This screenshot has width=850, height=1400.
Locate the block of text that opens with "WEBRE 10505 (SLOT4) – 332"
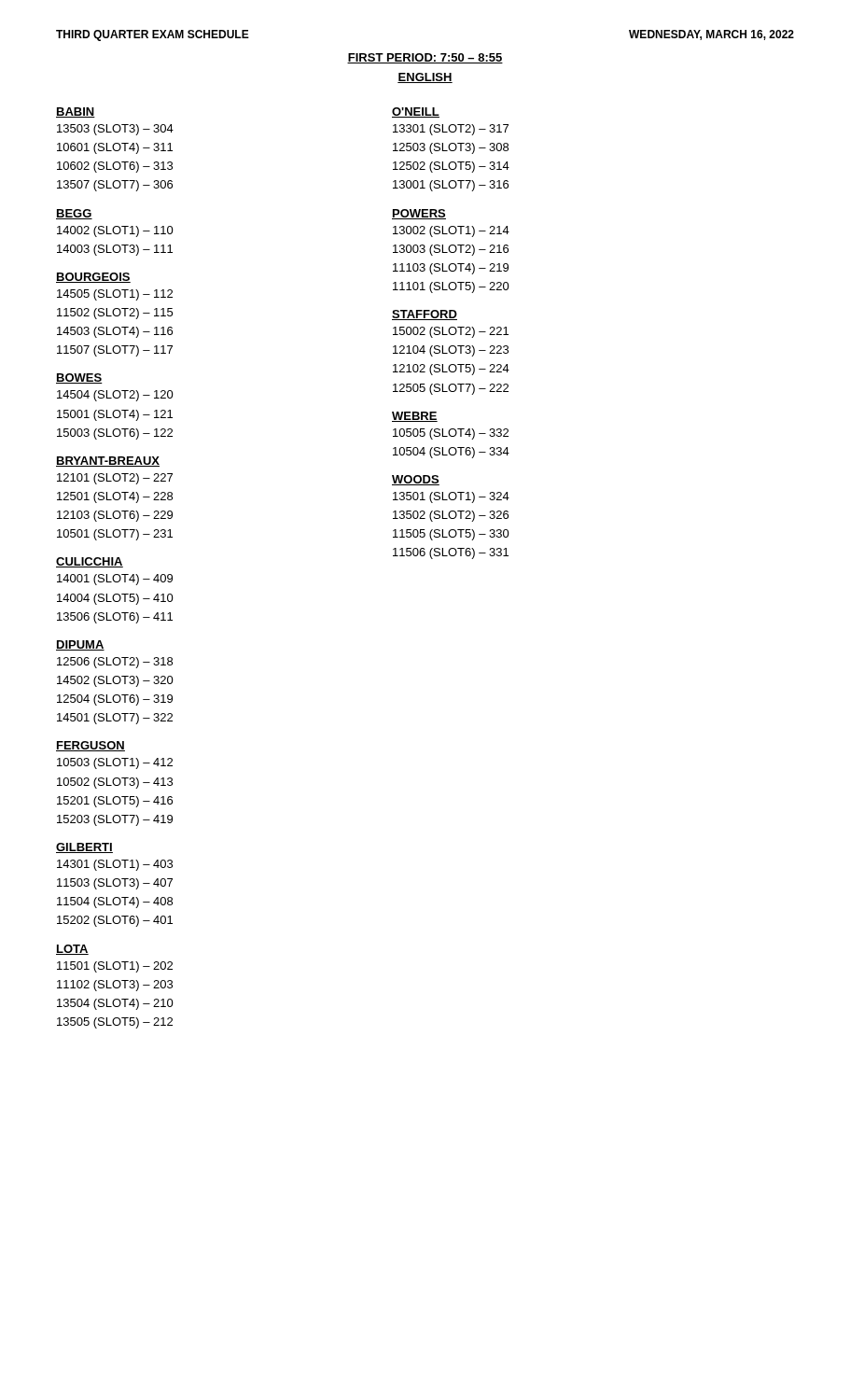(415, 417)
